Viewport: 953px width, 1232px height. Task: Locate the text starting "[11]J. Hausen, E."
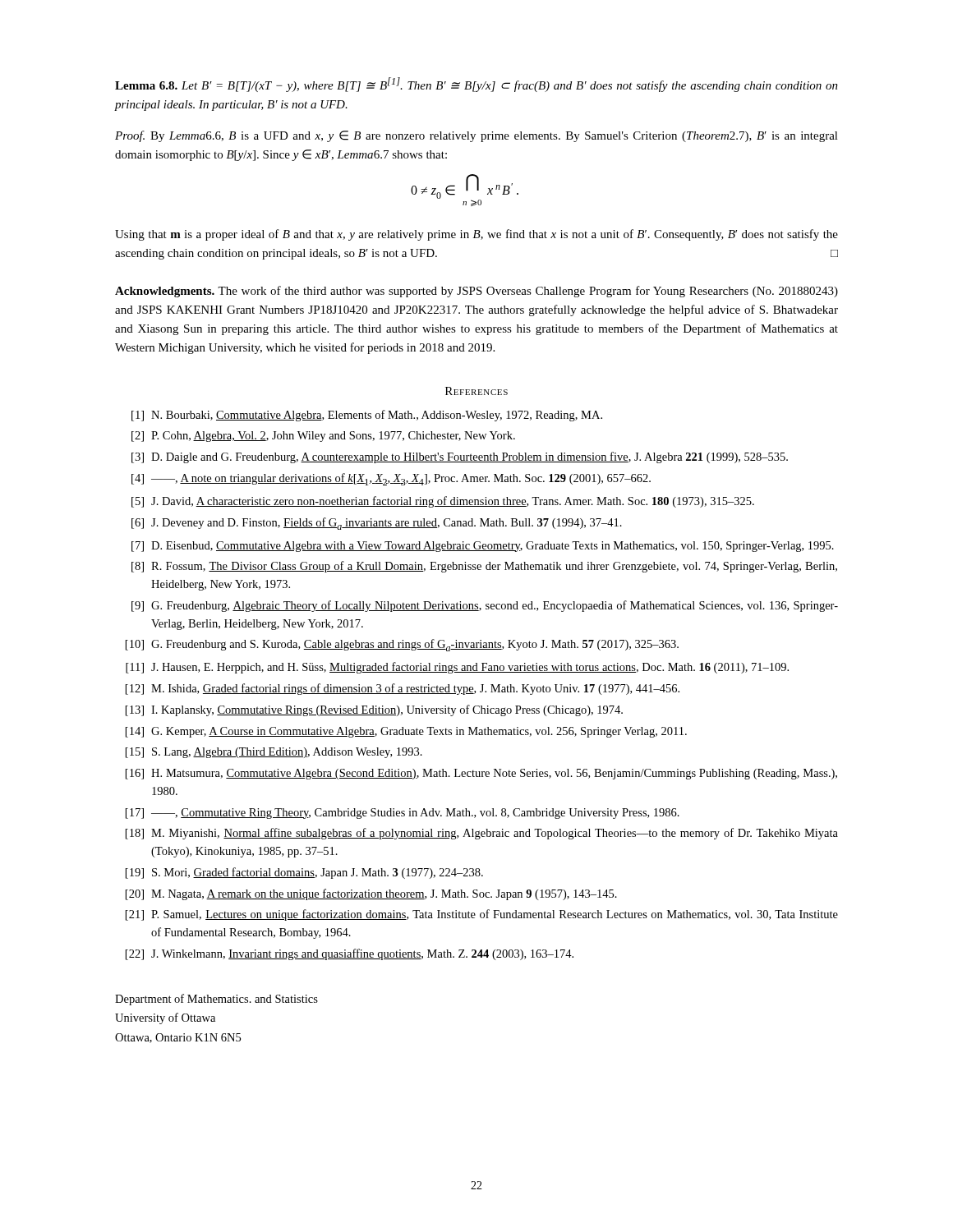pyautogui.click(x=476, y=668)
